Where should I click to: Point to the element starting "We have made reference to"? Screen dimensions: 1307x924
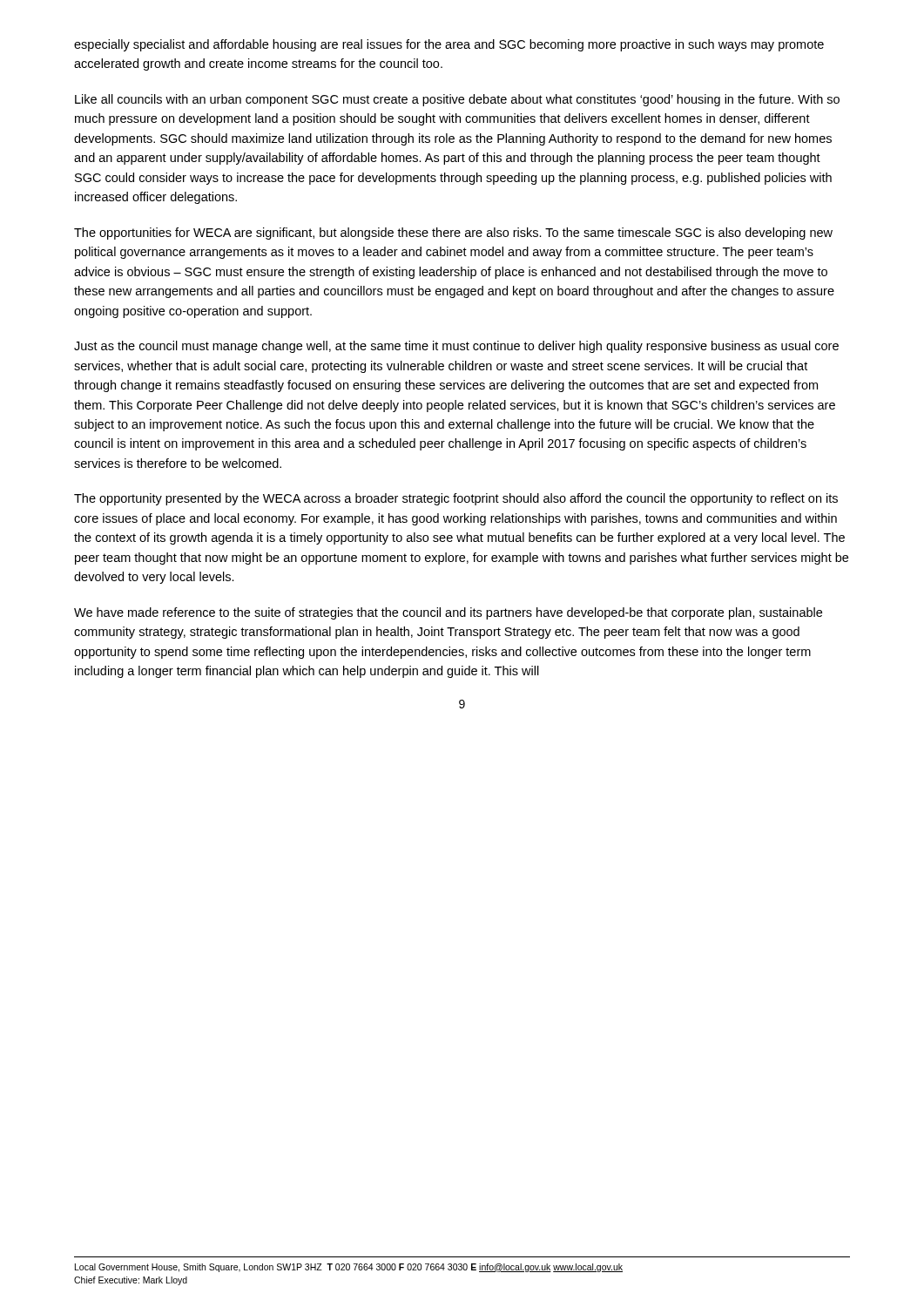tap(448, 642)
